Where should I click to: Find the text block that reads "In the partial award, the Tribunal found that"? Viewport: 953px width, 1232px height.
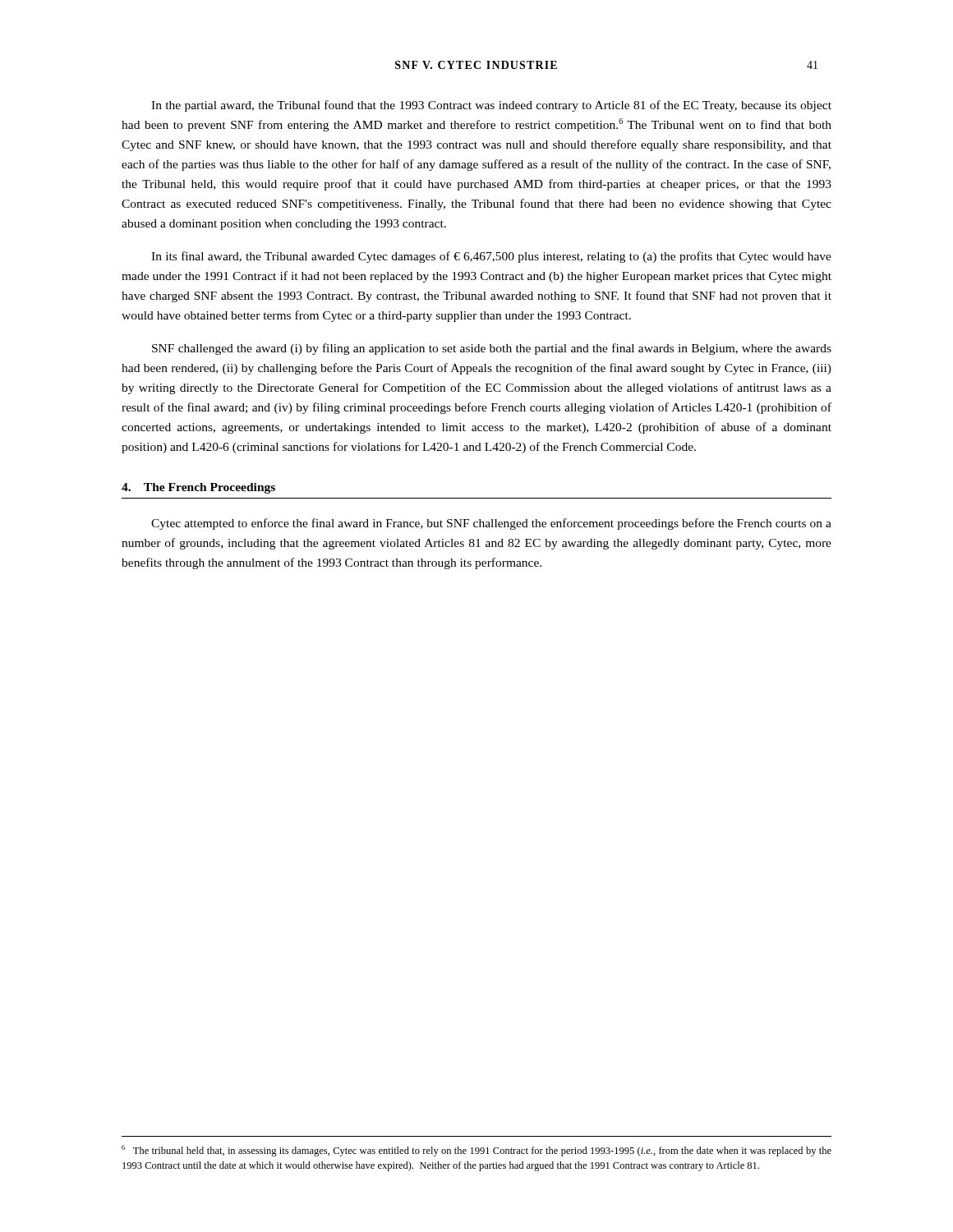(x=476, y=164)
